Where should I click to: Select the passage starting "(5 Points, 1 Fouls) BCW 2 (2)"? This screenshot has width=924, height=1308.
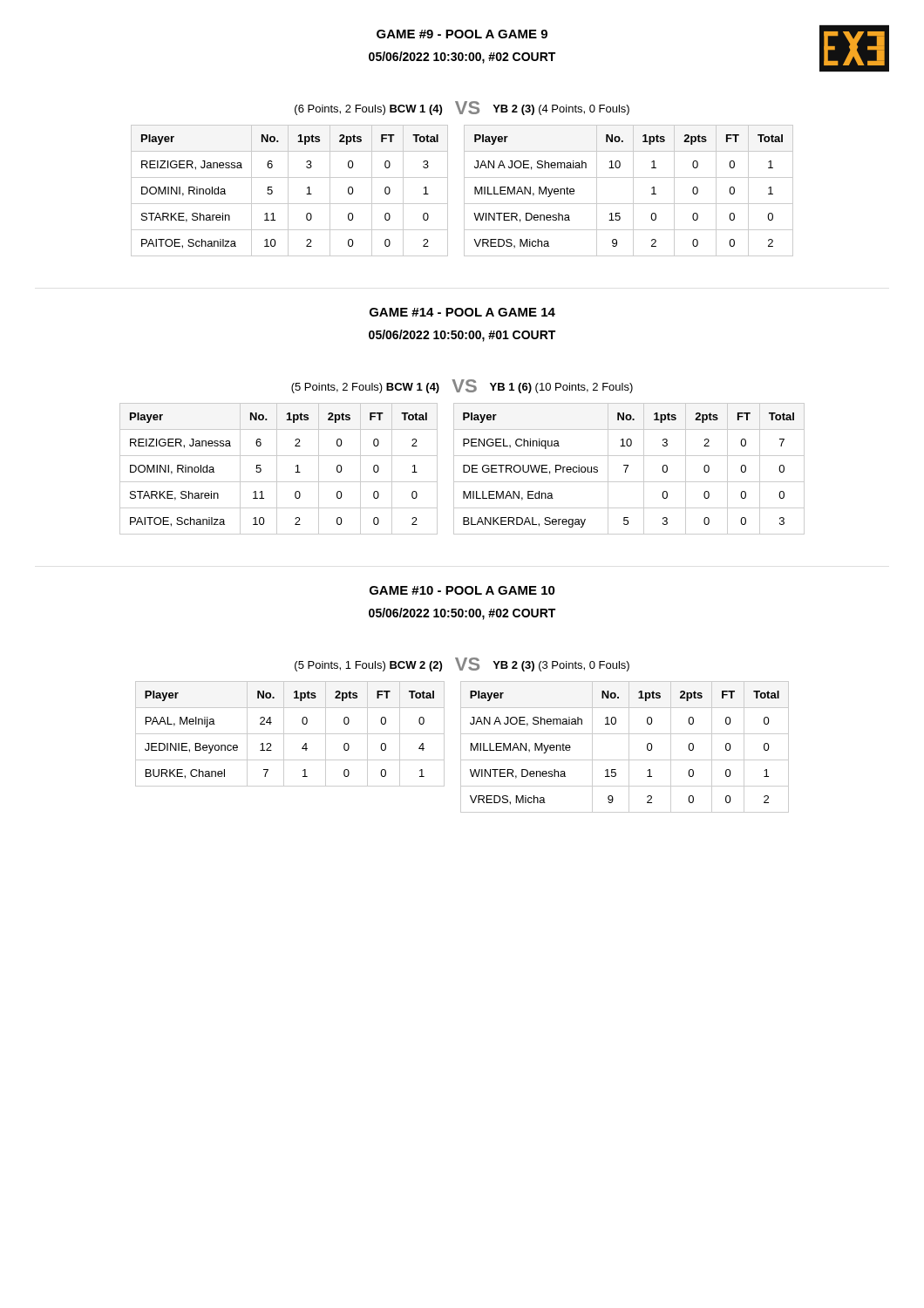tap(462, 664)
